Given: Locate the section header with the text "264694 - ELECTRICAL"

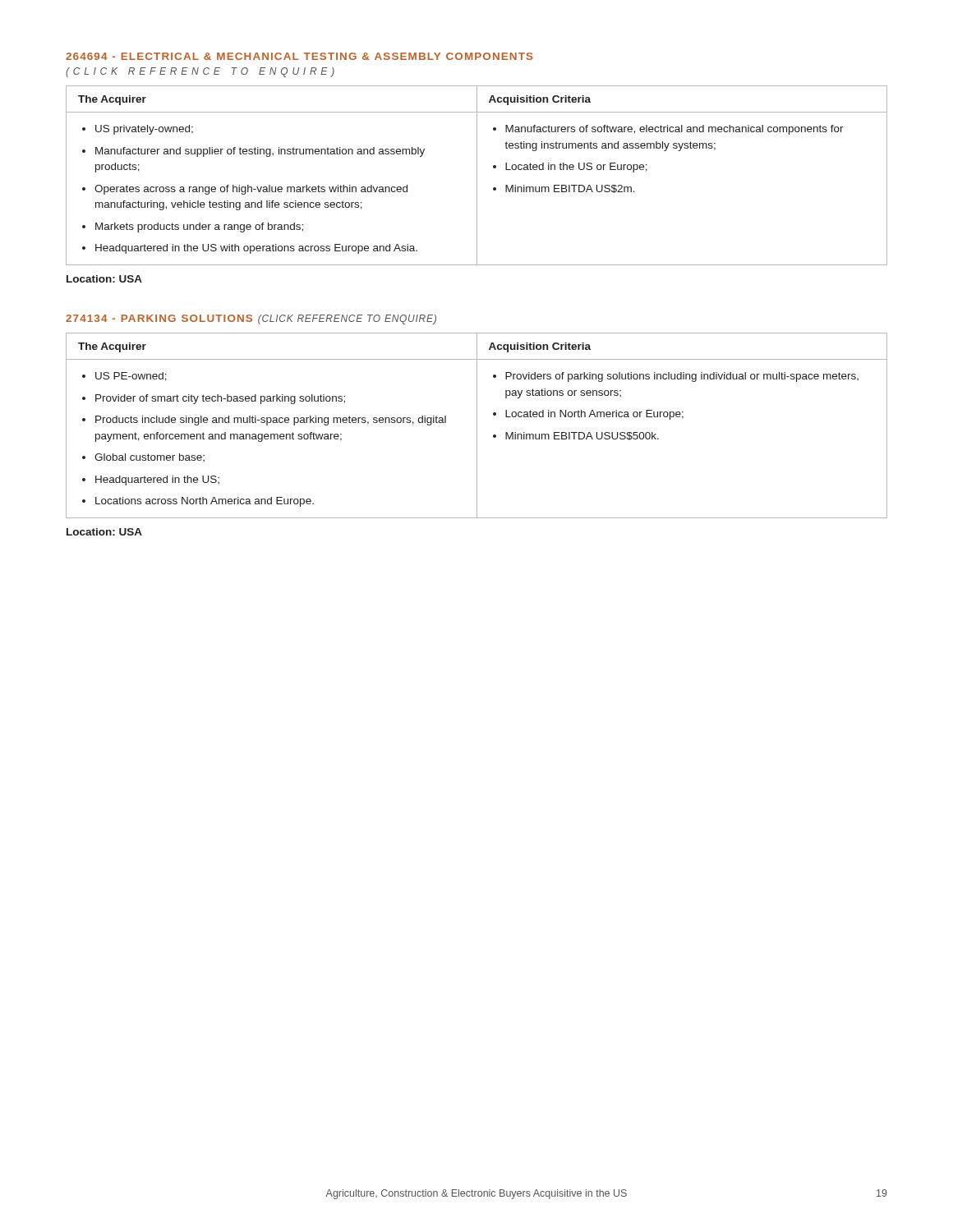Looking at the screenshot, I should [x=300, y=56].
